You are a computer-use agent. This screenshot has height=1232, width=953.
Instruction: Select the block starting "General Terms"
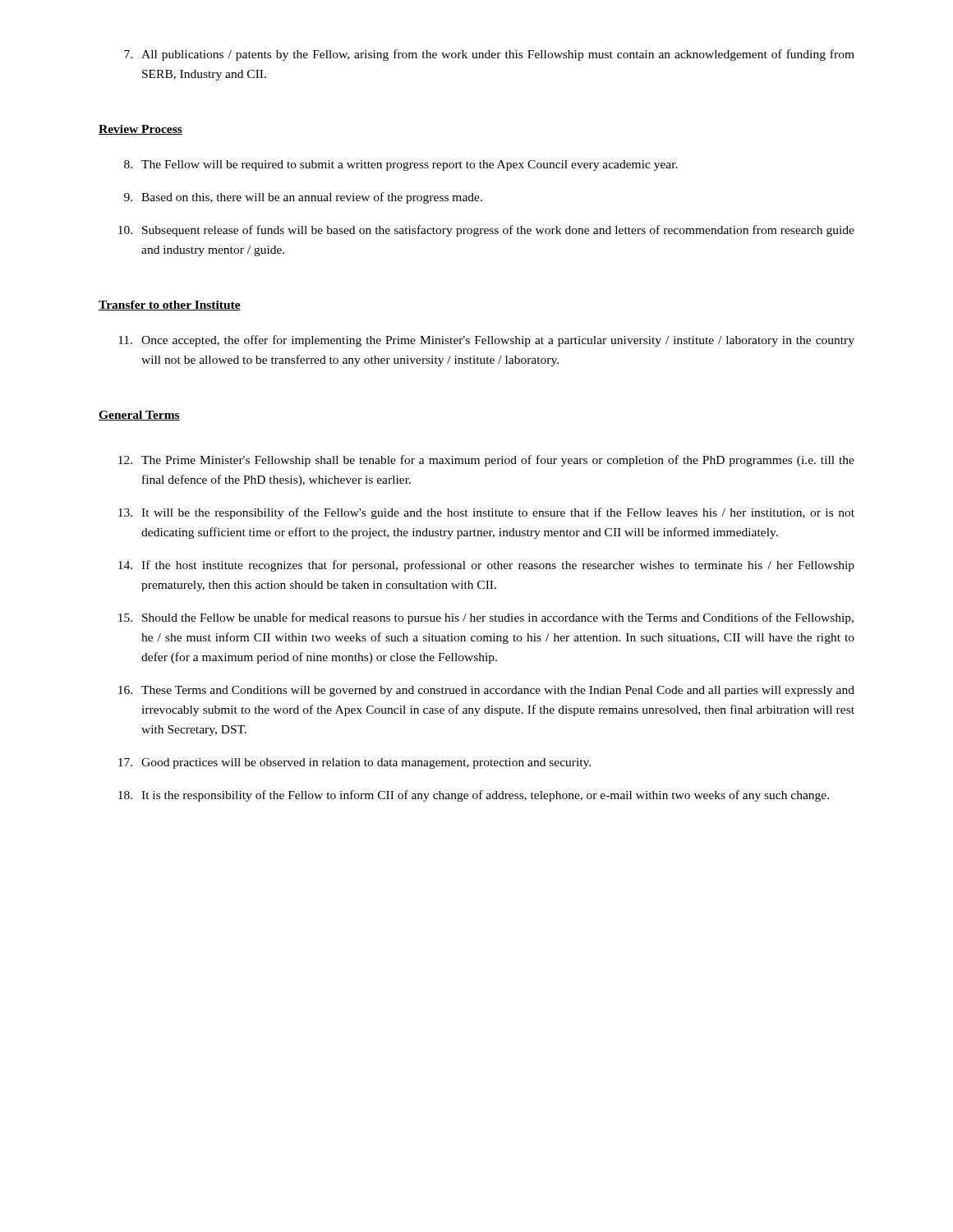139,415
